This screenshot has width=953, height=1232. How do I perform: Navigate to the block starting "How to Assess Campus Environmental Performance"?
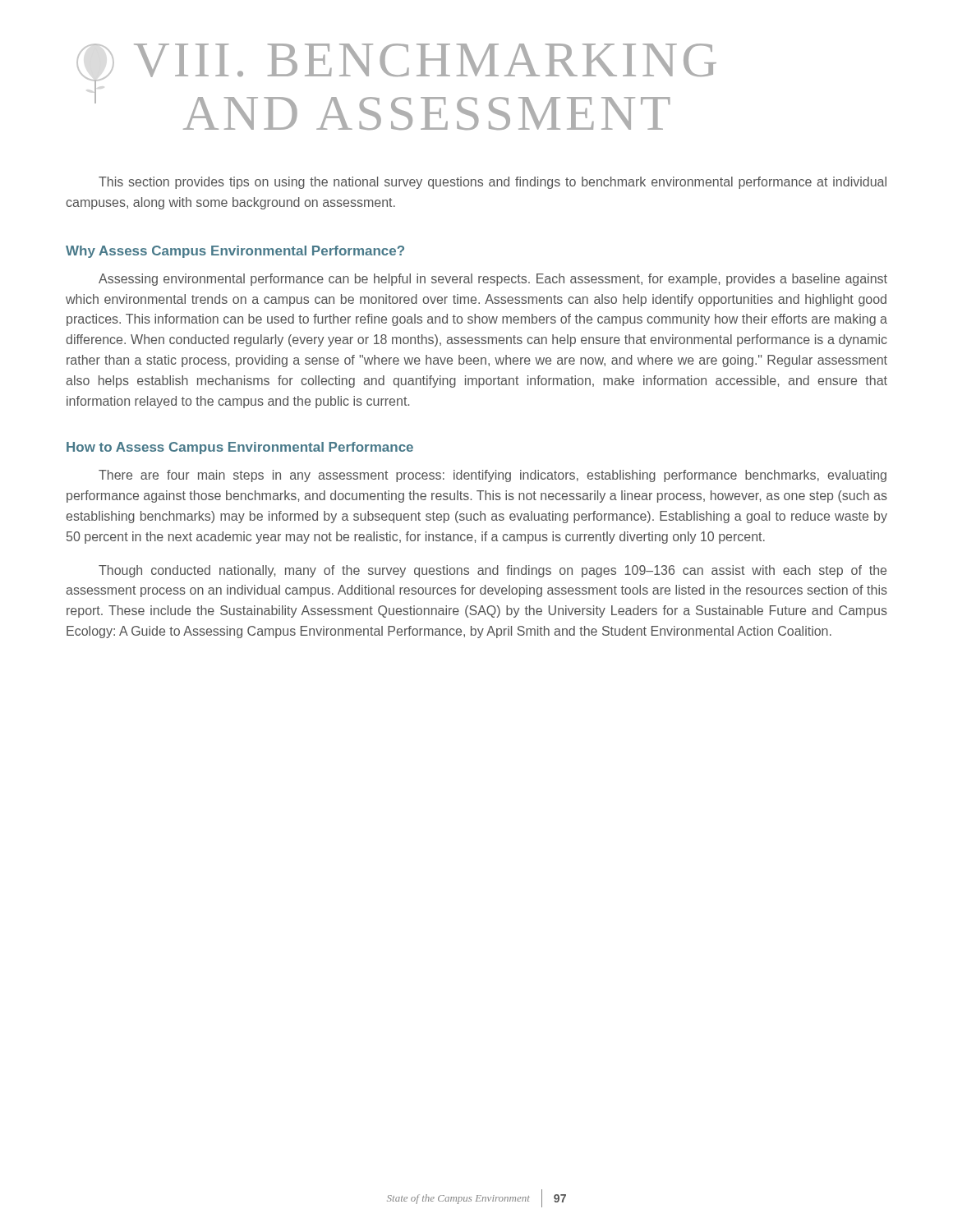(x=240, y=448)
